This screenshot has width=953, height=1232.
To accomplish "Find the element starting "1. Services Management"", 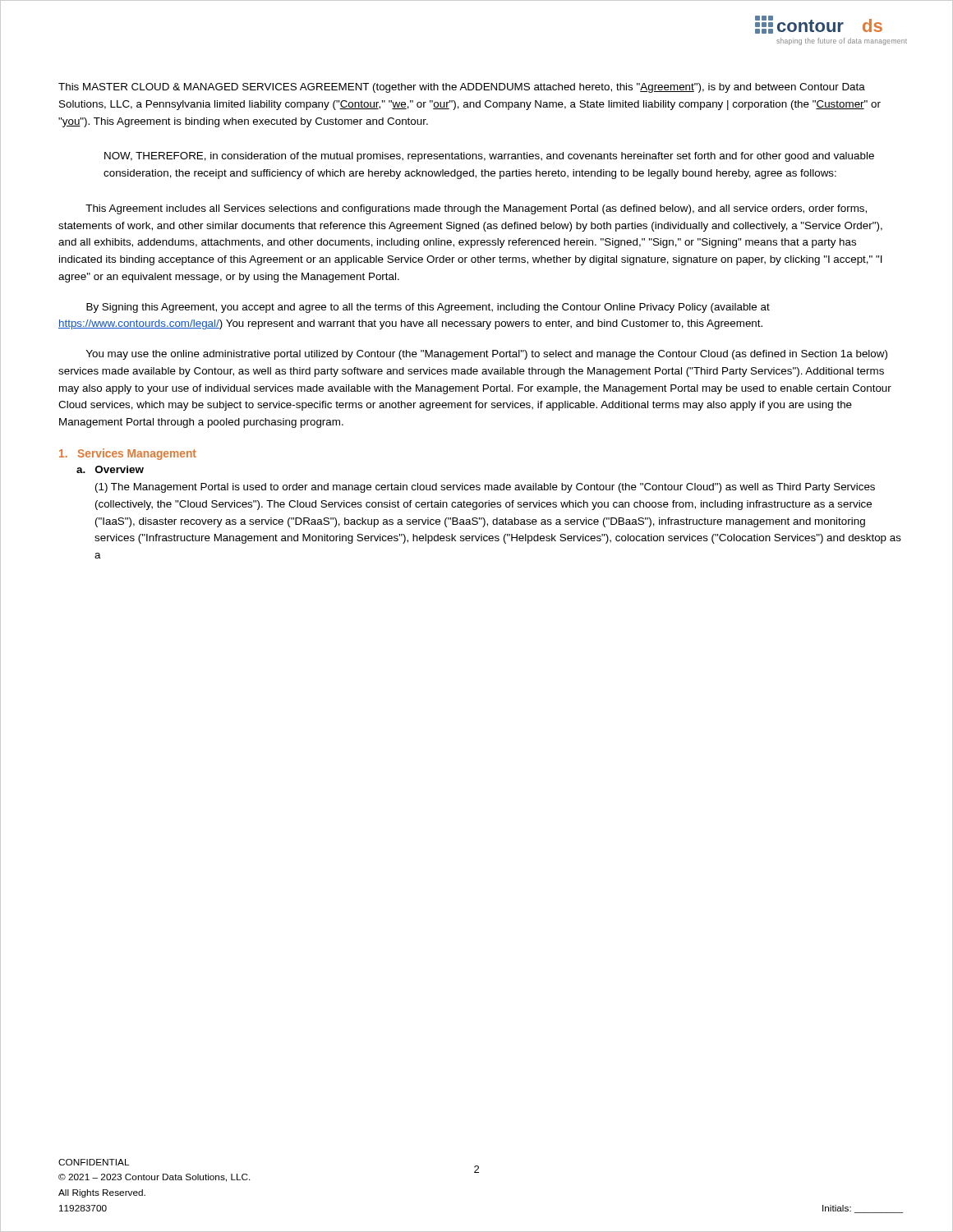I will [127, 454].
